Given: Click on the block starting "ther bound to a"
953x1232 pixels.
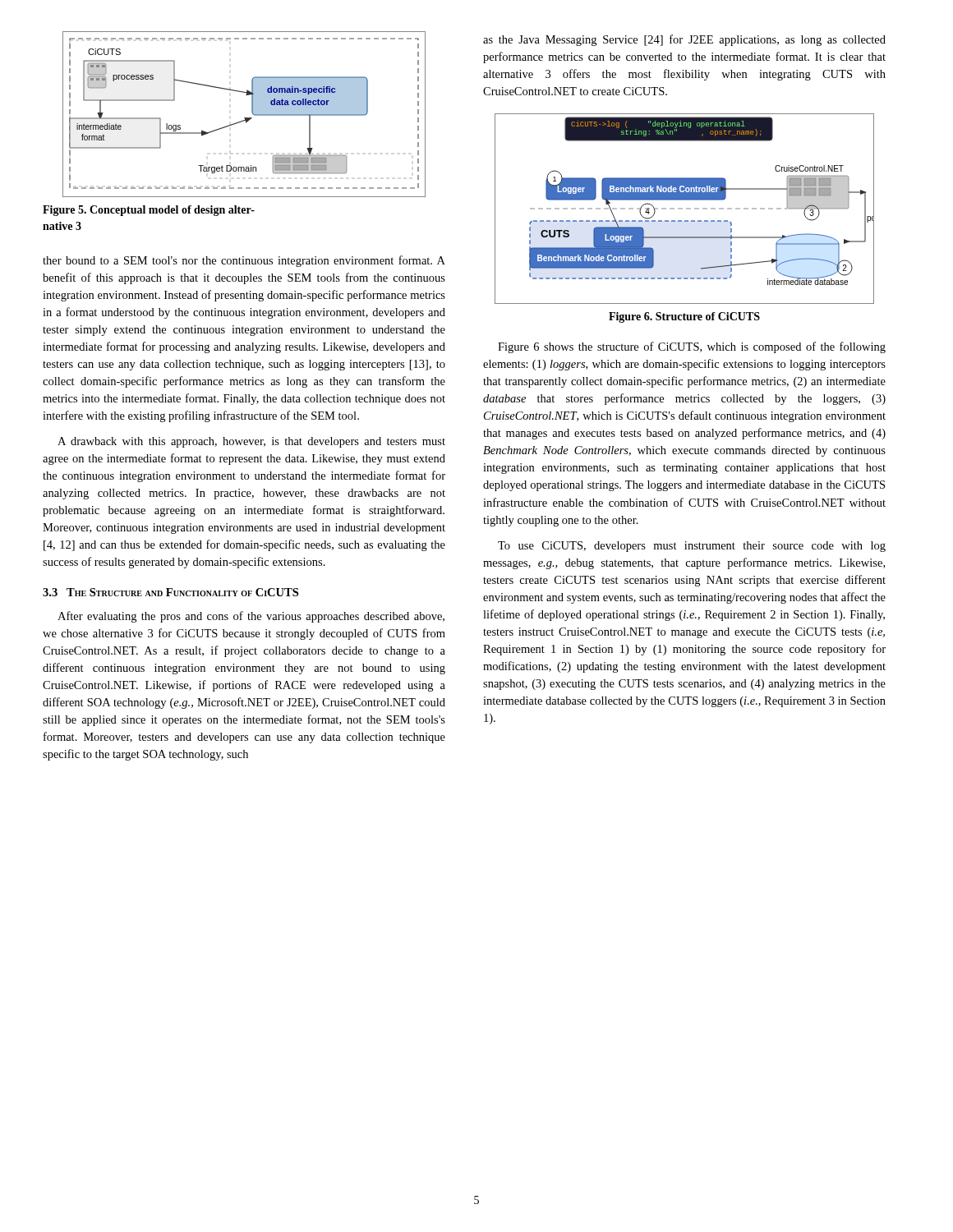Looking at the screenshot, I should pos(244,338).
